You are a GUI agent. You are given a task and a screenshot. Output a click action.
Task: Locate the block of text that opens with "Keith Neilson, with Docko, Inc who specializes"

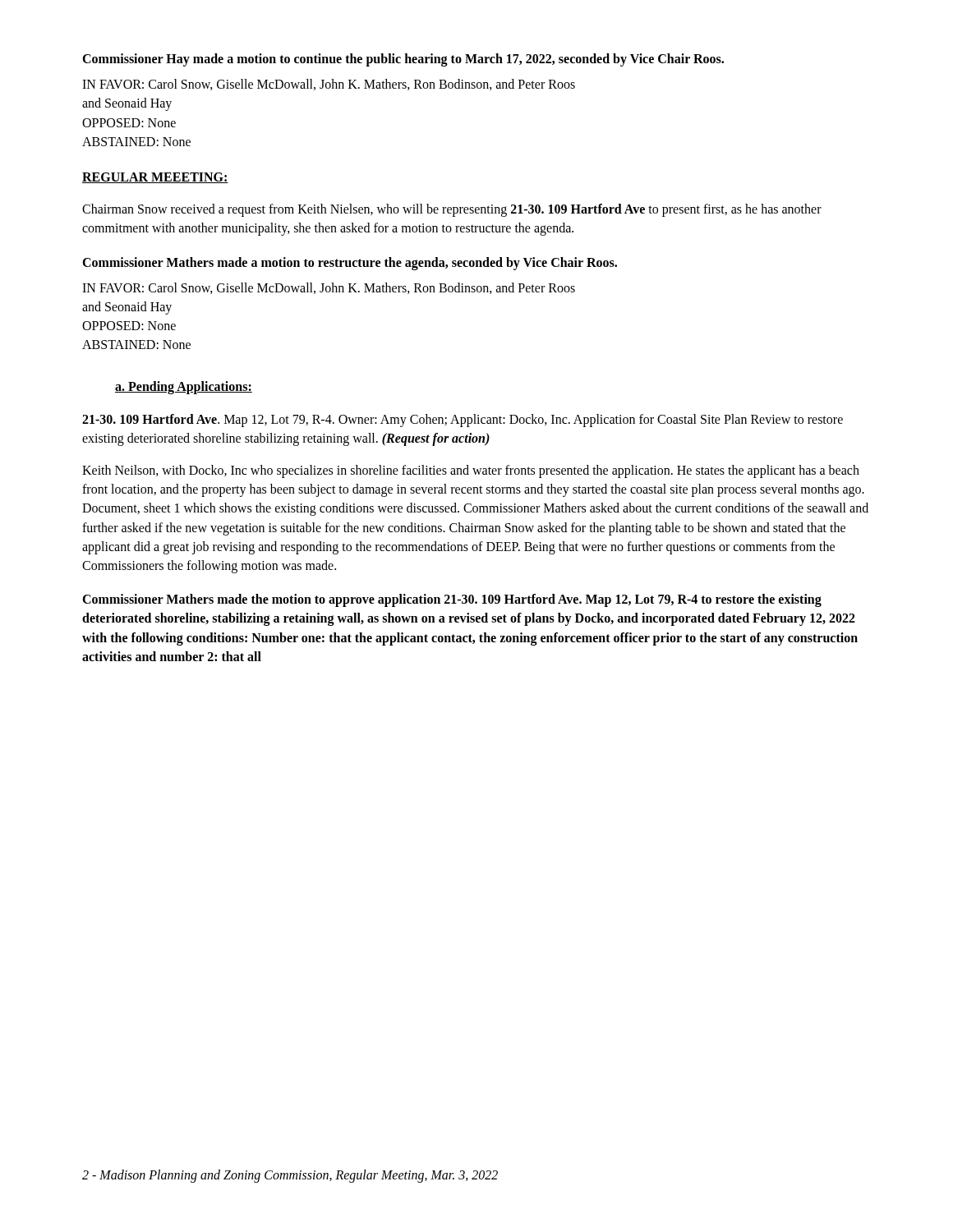pos(476,518)
